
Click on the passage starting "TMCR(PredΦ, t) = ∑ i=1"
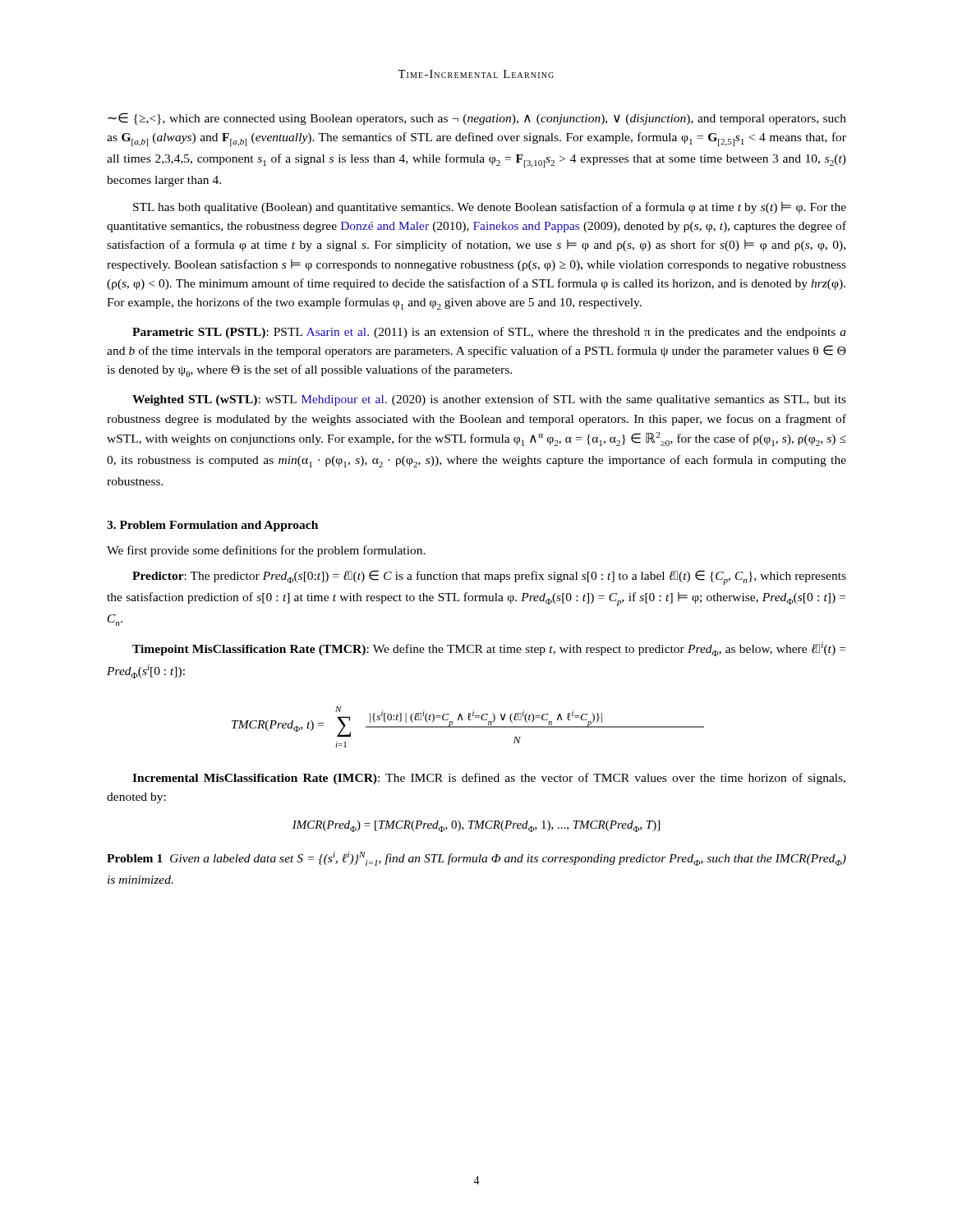pos(476,725)
